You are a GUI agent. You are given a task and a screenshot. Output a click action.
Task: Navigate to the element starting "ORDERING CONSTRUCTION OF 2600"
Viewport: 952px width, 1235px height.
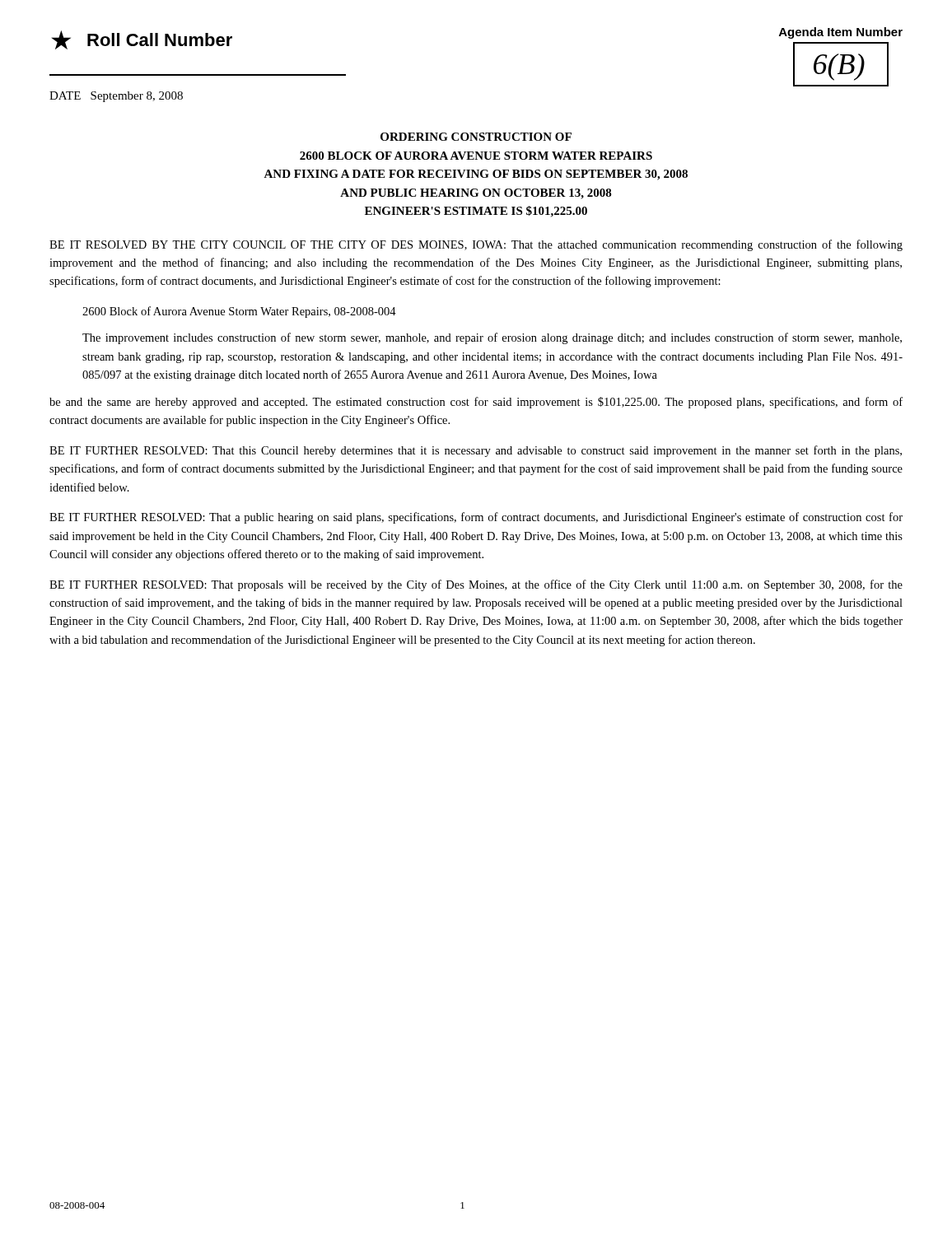click(476, 174)
